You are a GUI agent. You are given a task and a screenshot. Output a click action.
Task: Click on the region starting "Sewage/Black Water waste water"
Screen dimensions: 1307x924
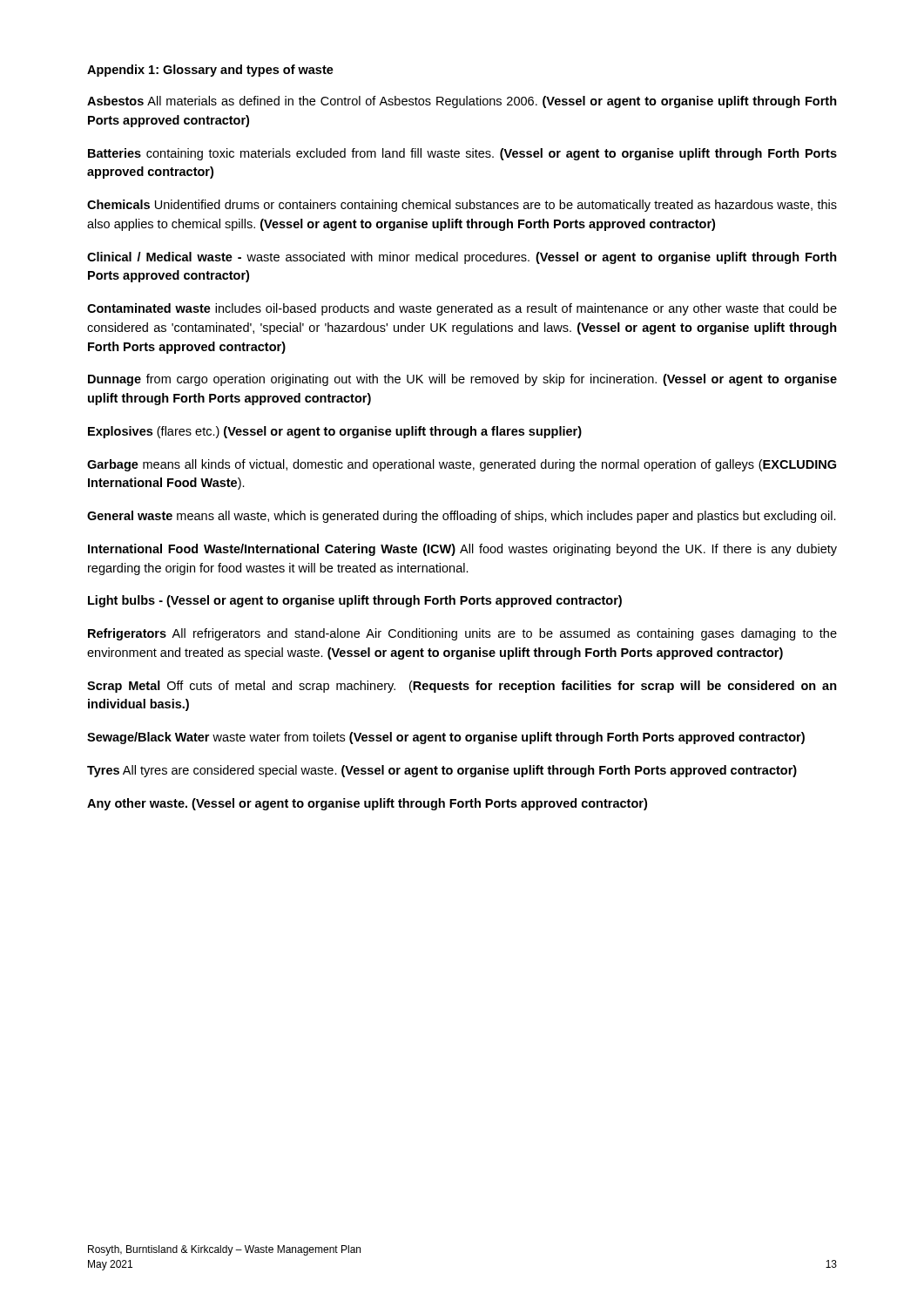point(446,737)
